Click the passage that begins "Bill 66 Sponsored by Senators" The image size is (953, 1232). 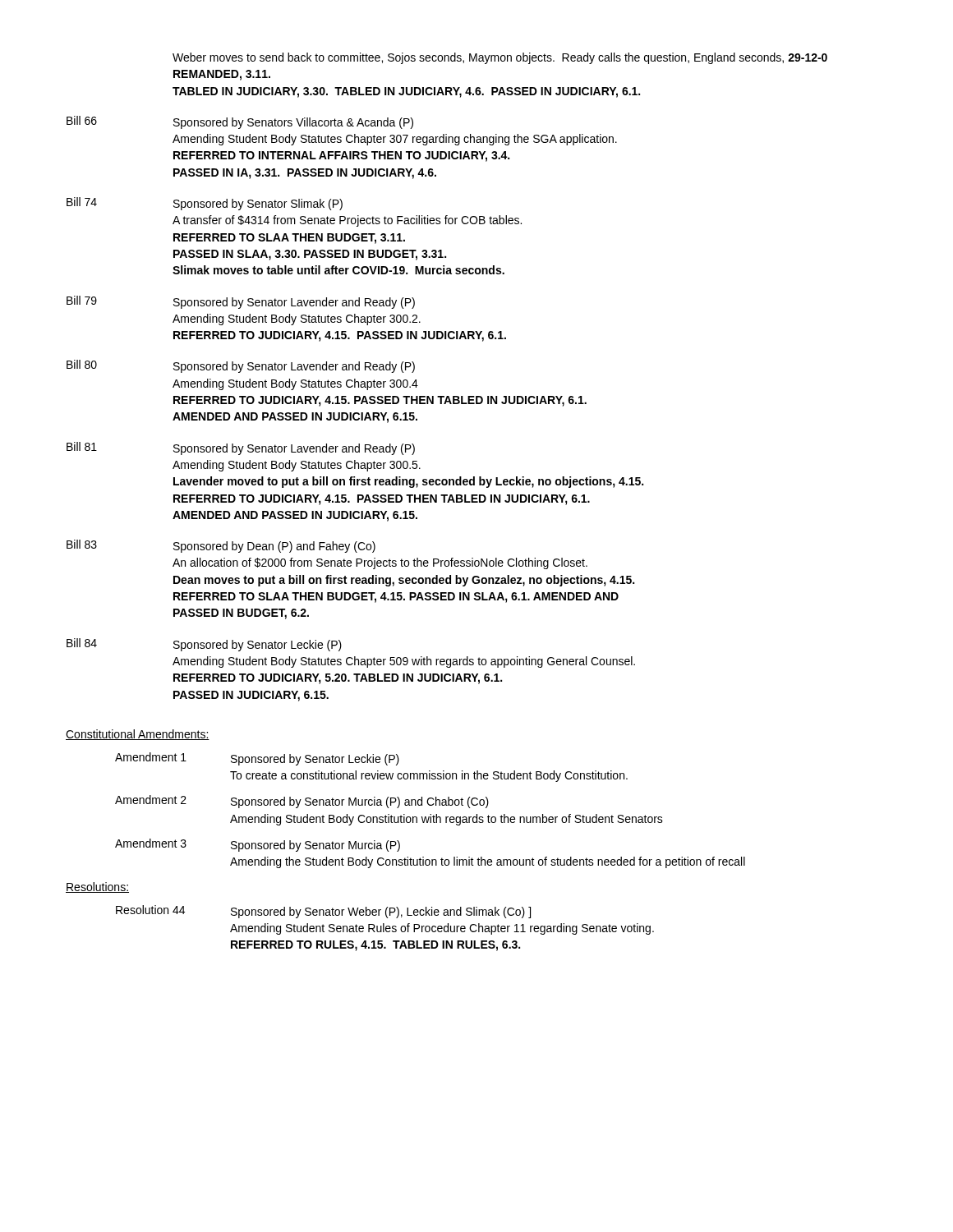(x=476, y=147)
